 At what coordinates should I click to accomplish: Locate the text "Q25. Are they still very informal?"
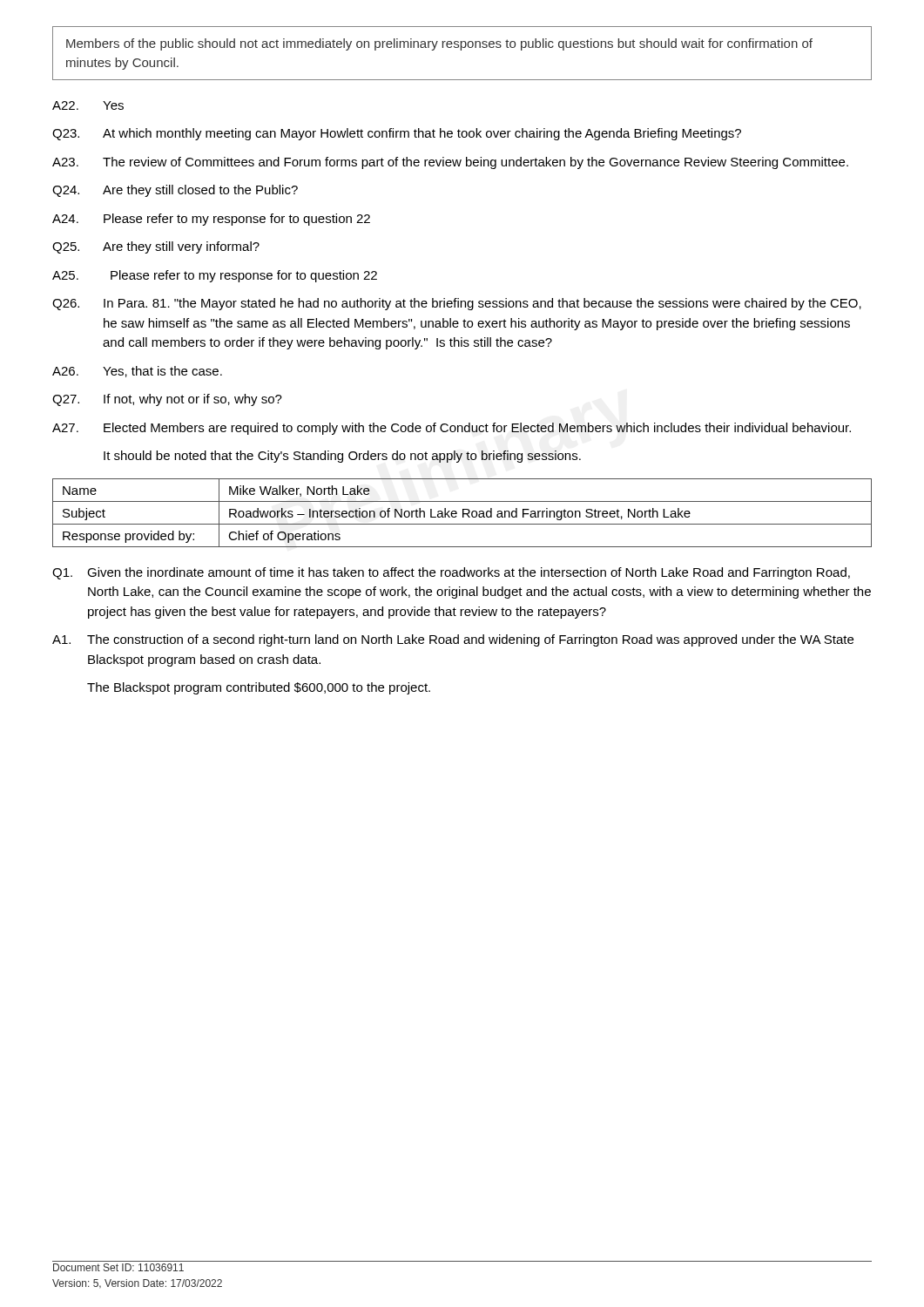coord(156,247)
